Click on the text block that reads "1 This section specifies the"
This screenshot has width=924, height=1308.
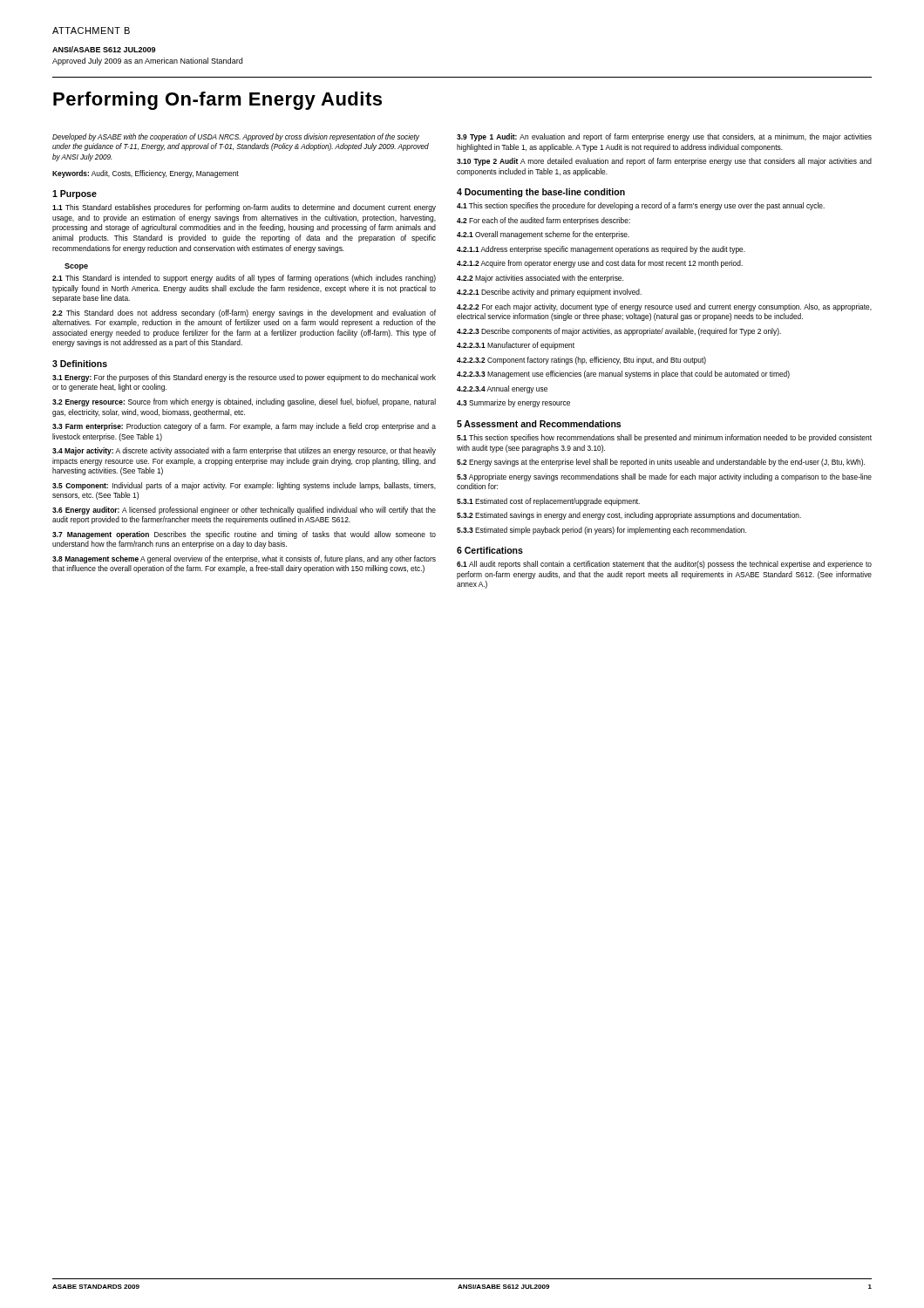tap(641, 206)
